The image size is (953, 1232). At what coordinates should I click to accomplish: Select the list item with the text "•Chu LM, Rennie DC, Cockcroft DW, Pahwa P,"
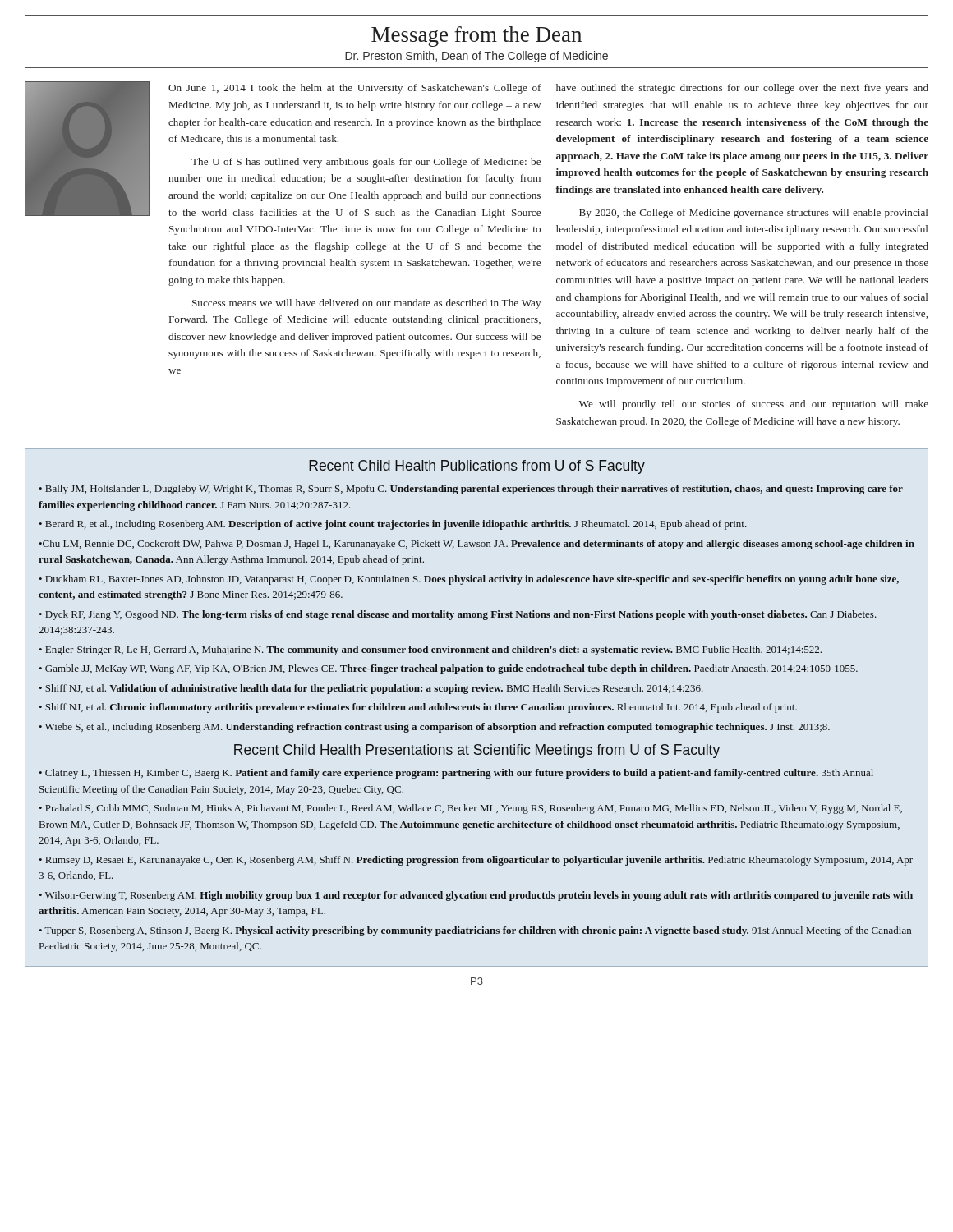click(x=476, y=551)
